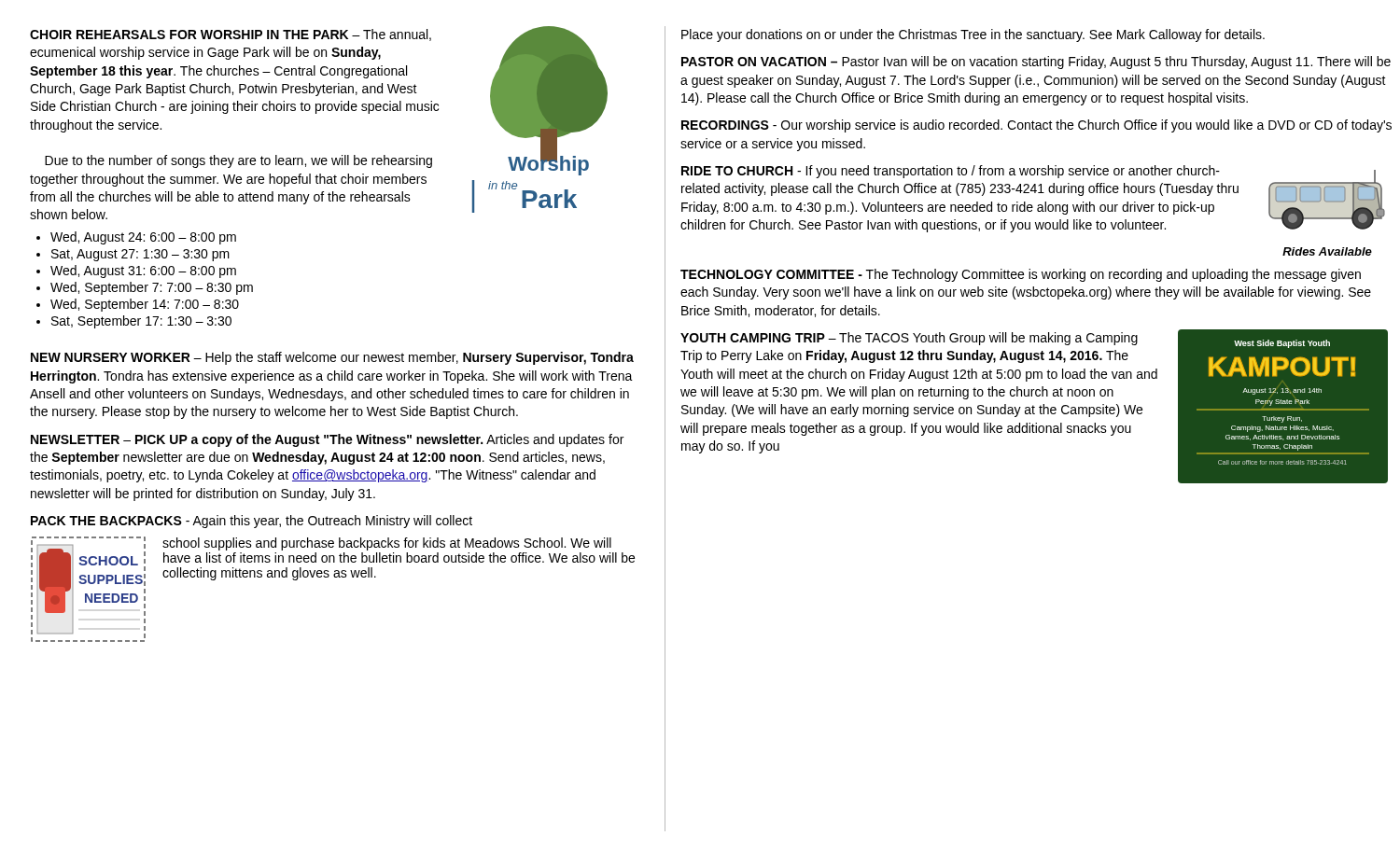Screen dimensions: 850x1400
Task: Point to the element starting "Wed, September 7: 7:00 –"
Action: [x=152, y=288]
